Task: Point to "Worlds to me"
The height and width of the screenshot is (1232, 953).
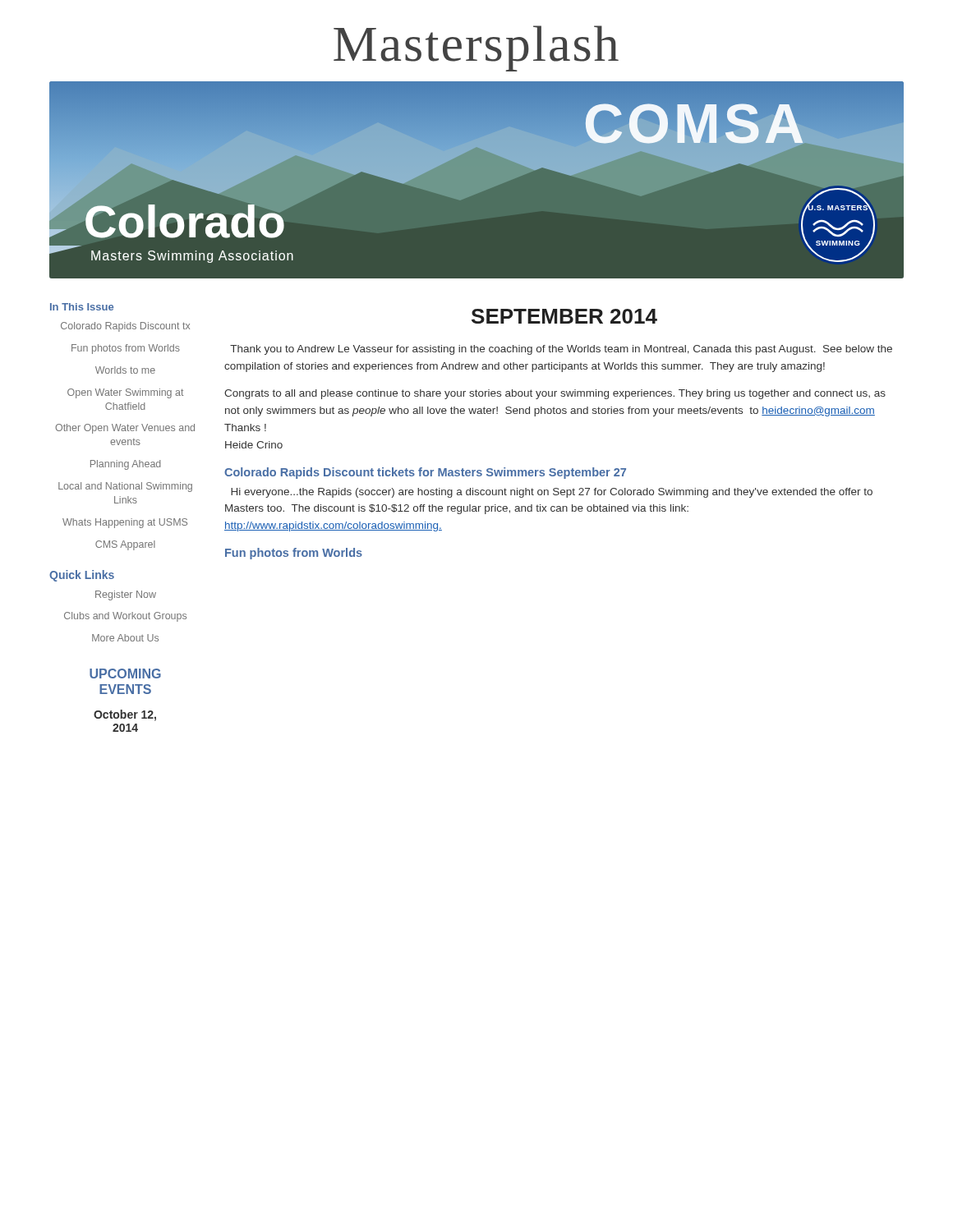Action: tap(125, 370)
